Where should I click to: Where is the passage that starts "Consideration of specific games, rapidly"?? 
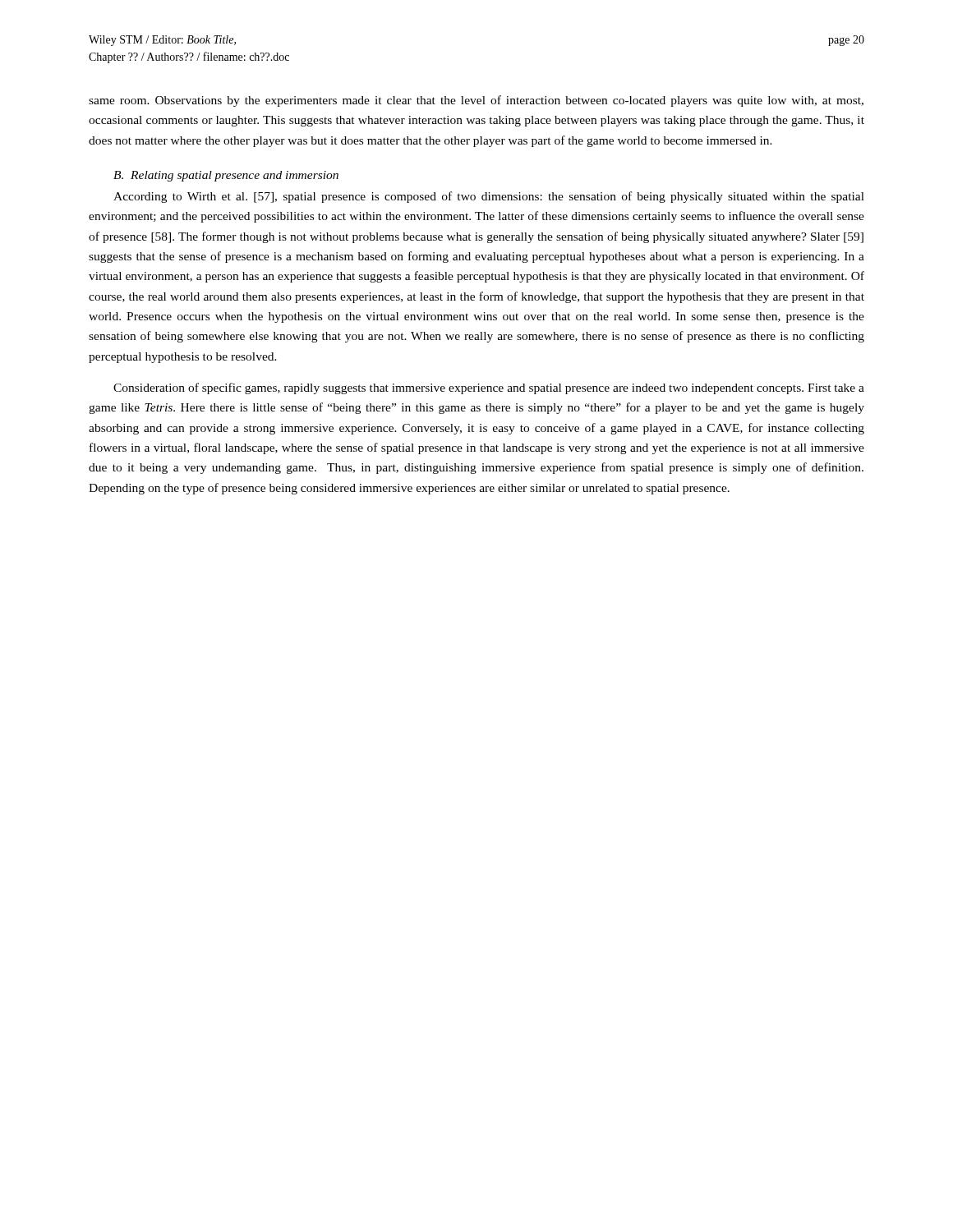tap(476, 437)
